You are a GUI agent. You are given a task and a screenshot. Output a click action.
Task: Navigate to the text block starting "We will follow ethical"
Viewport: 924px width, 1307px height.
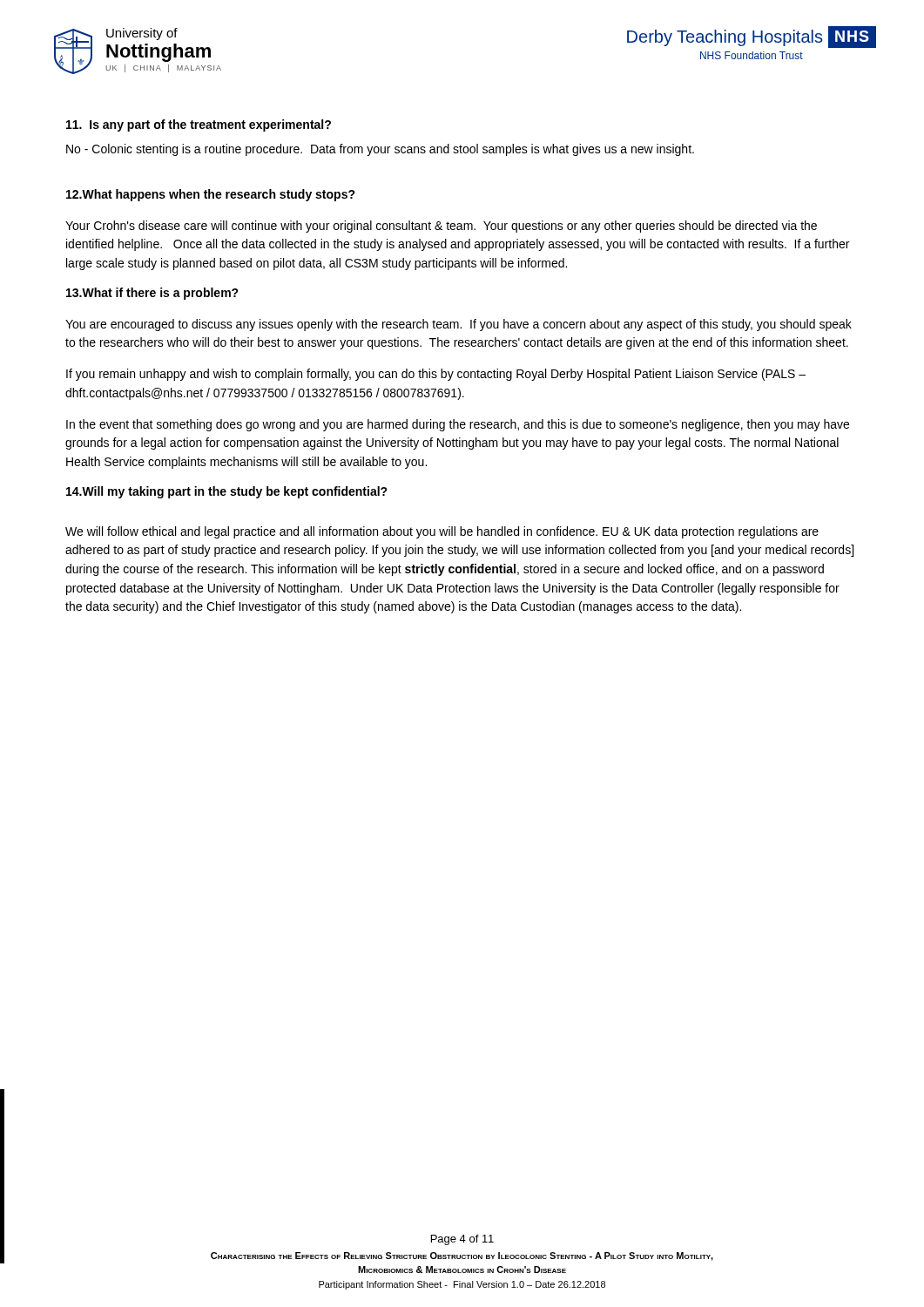(x=460, y=569)
